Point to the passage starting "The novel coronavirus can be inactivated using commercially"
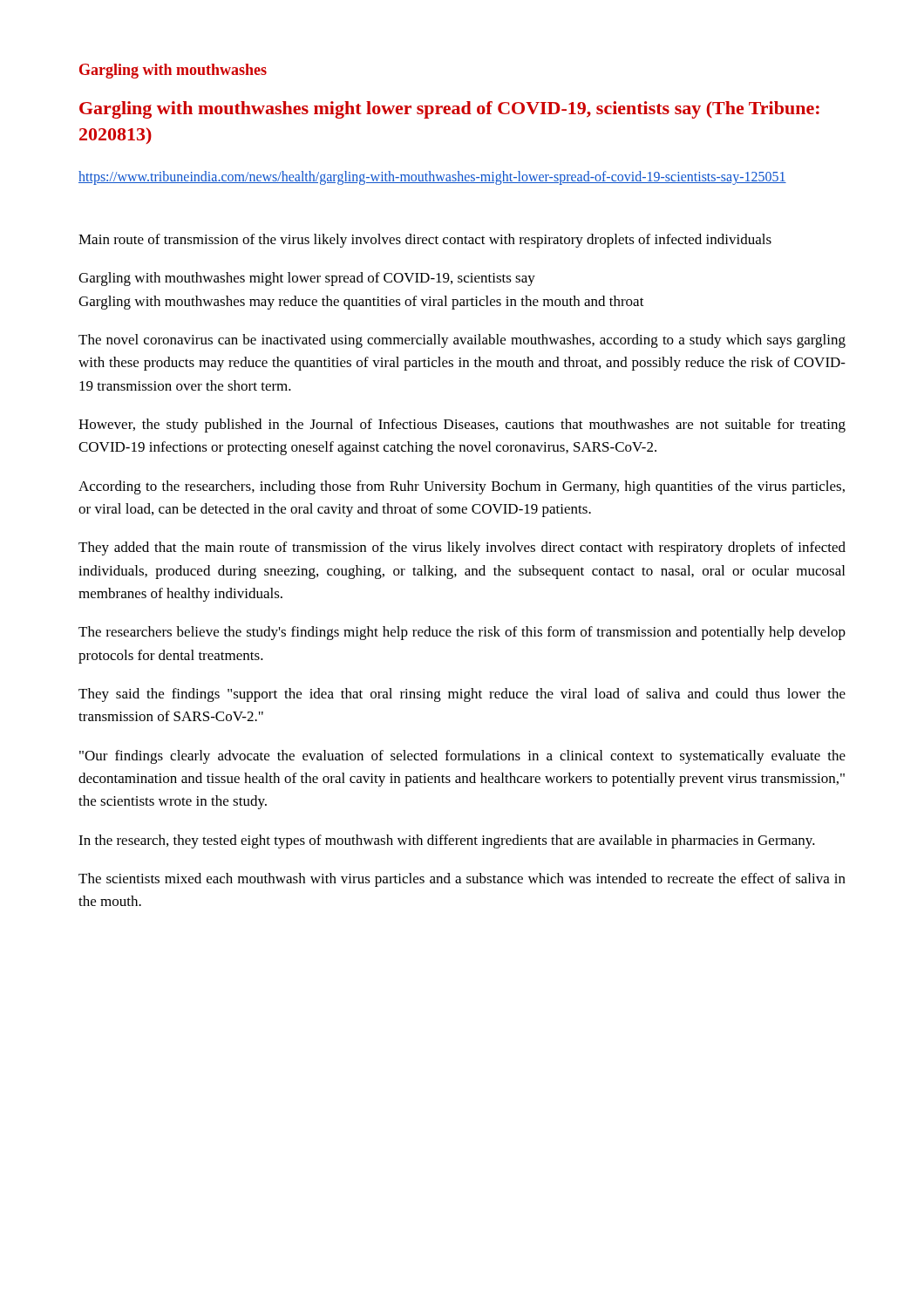The height and width of the screenshot is (1308, 924). point(462,363)
